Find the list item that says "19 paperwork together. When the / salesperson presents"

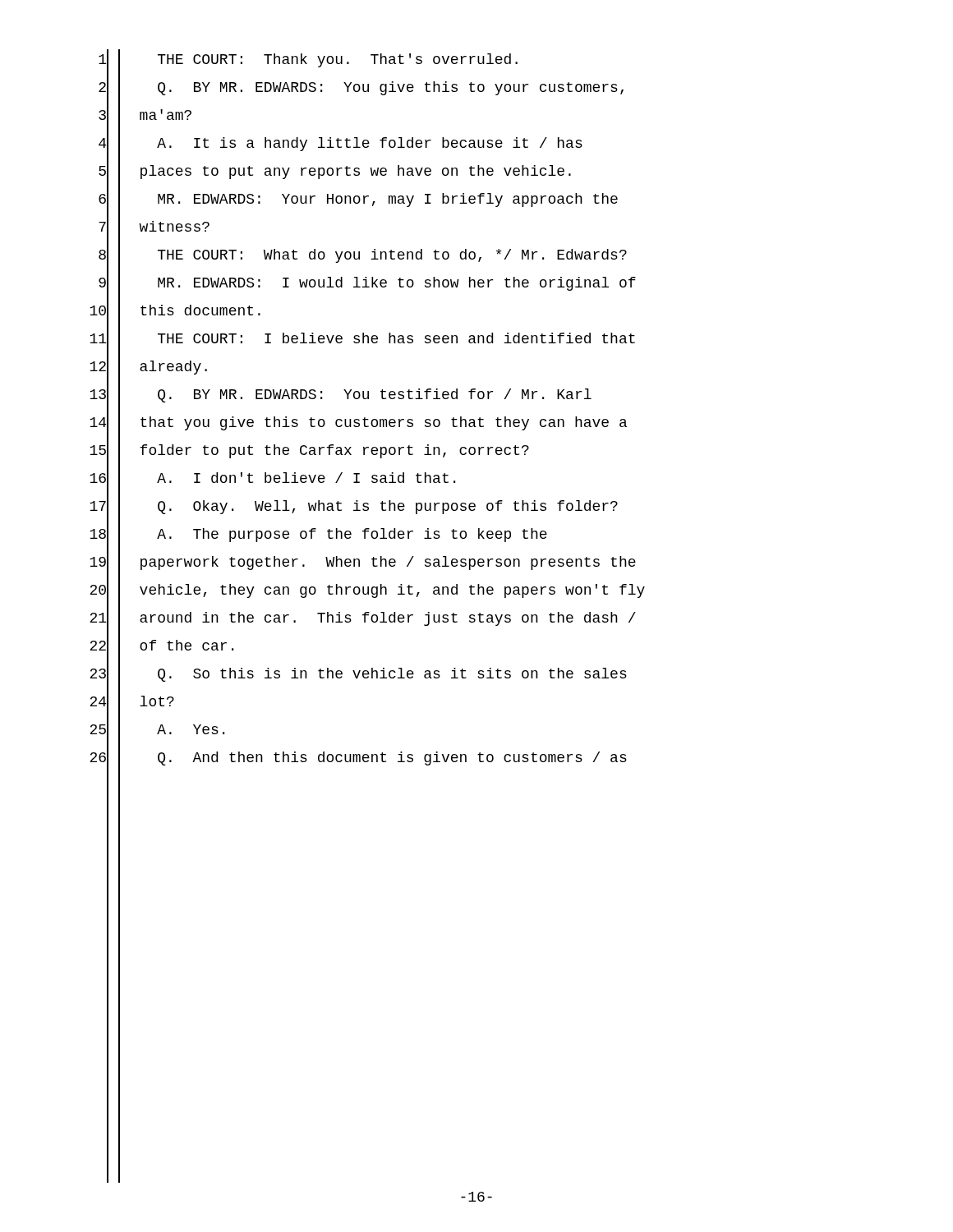click(x=476, y=563)
